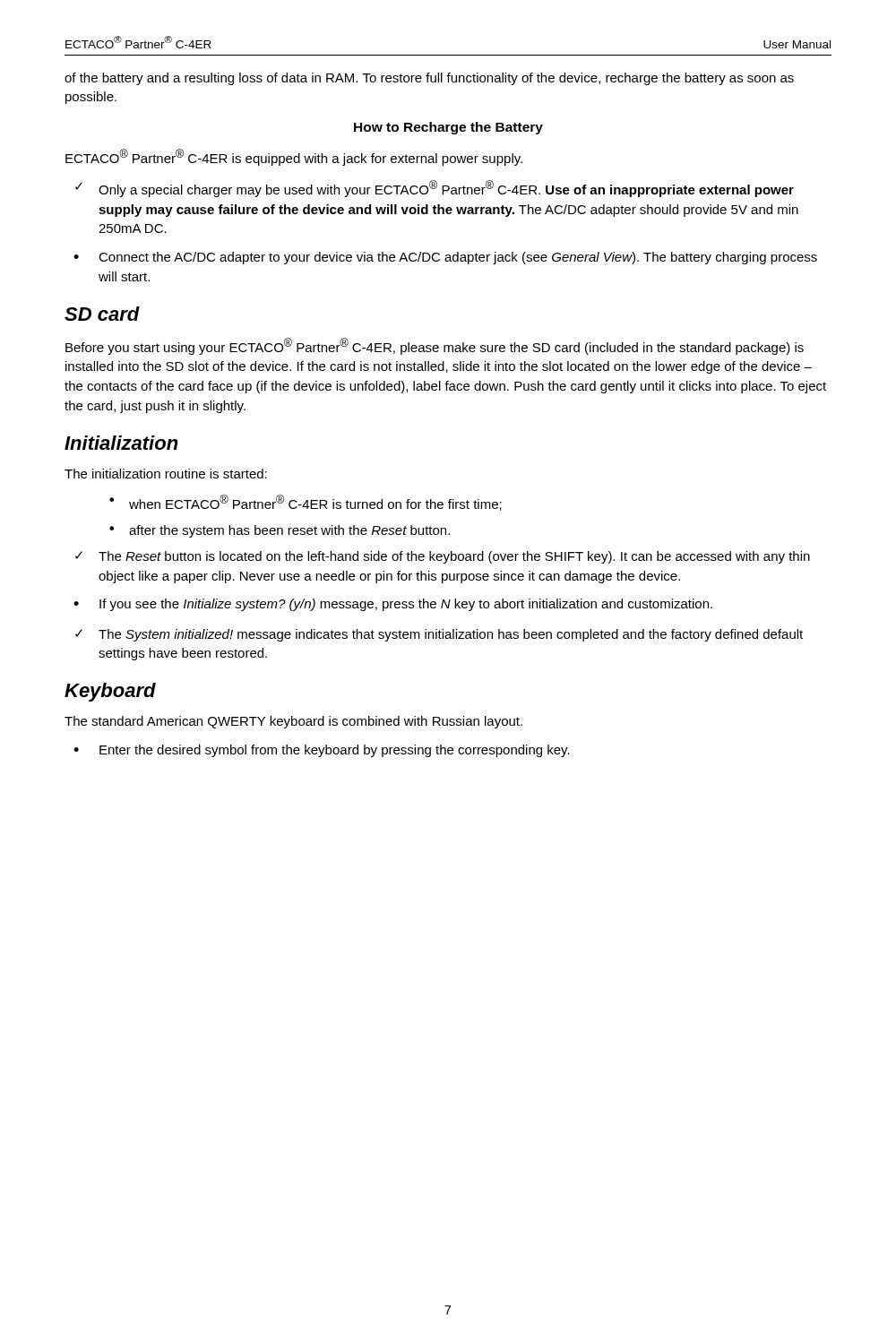Select the region starting "✓ Only a special charger may be used"

tap(452, 208)
